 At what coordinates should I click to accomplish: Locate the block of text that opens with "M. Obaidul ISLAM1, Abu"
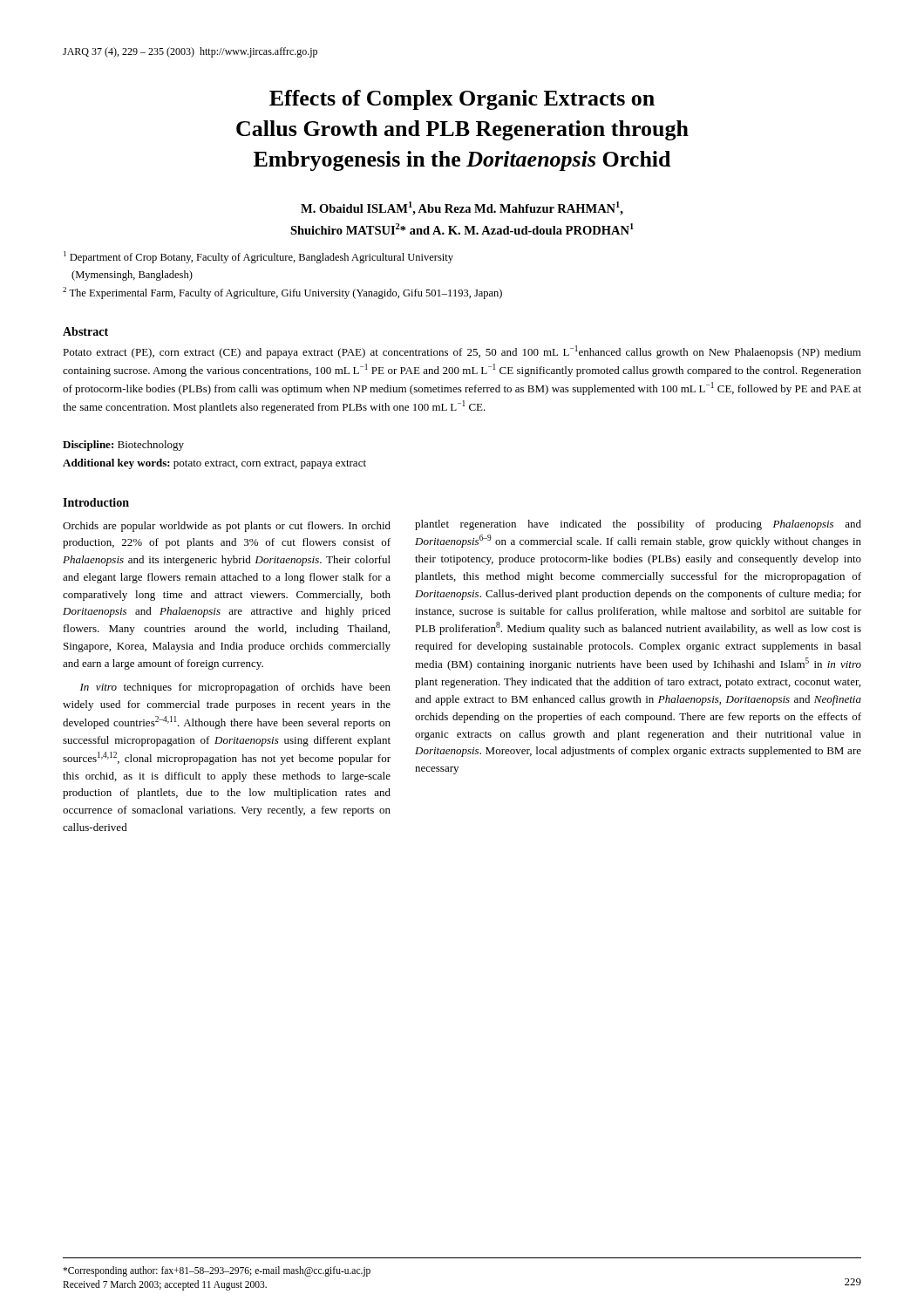click(462, 219)
